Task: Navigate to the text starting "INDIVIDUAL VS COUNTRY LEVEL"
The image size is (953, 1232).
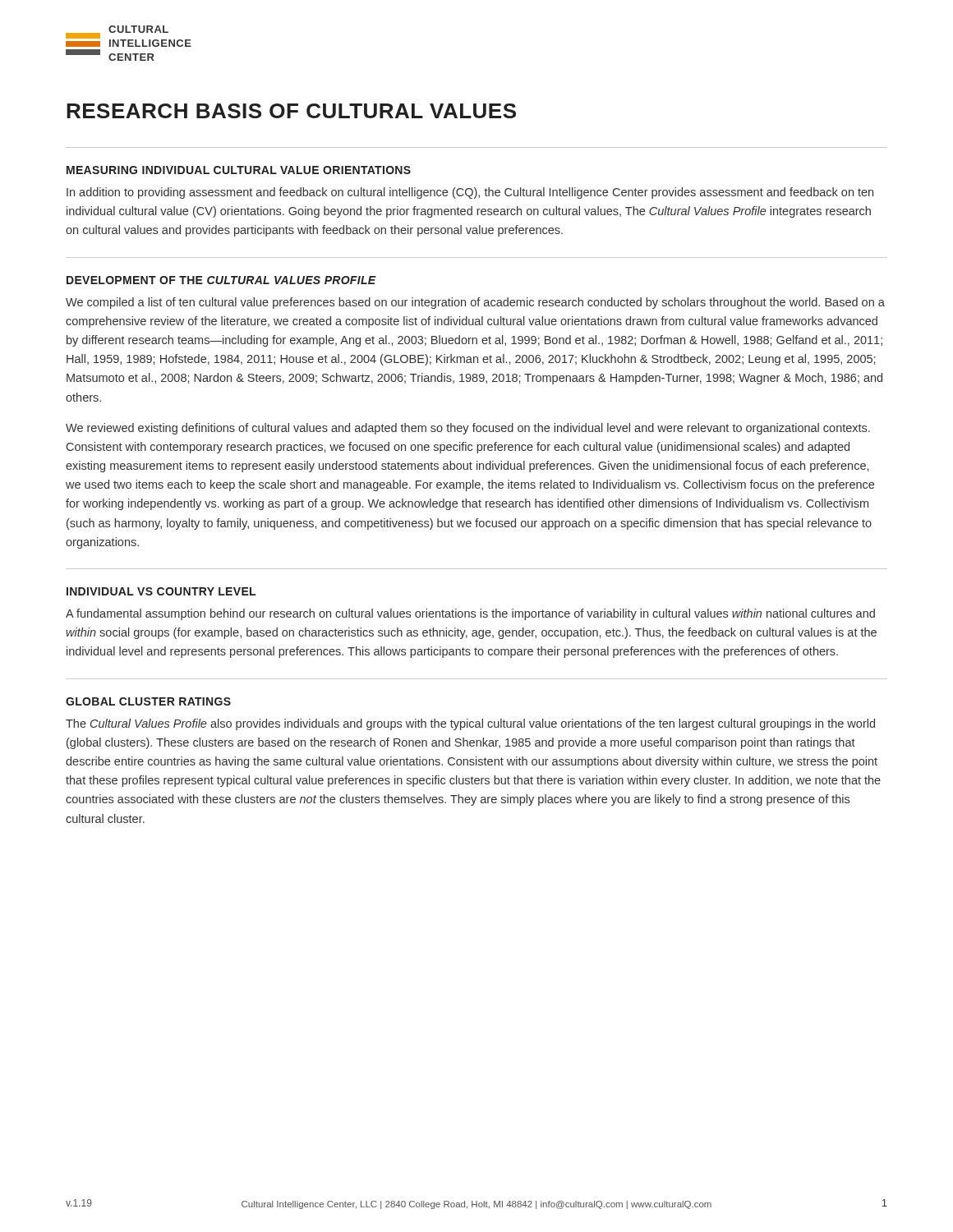Action: (161, 591)
